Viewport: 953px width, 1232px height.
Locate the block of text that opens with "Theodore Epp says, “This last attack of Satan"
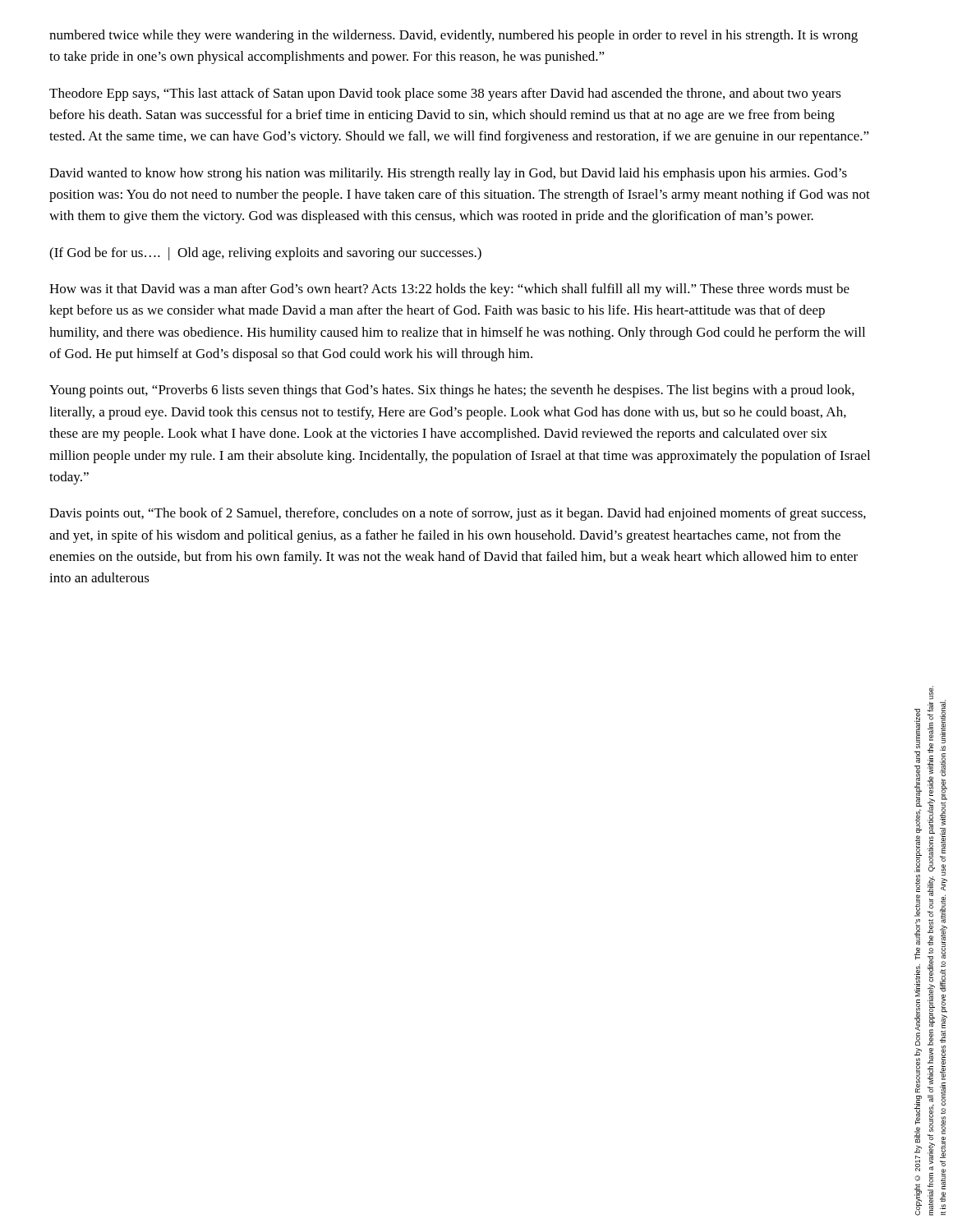click(460, 115)
